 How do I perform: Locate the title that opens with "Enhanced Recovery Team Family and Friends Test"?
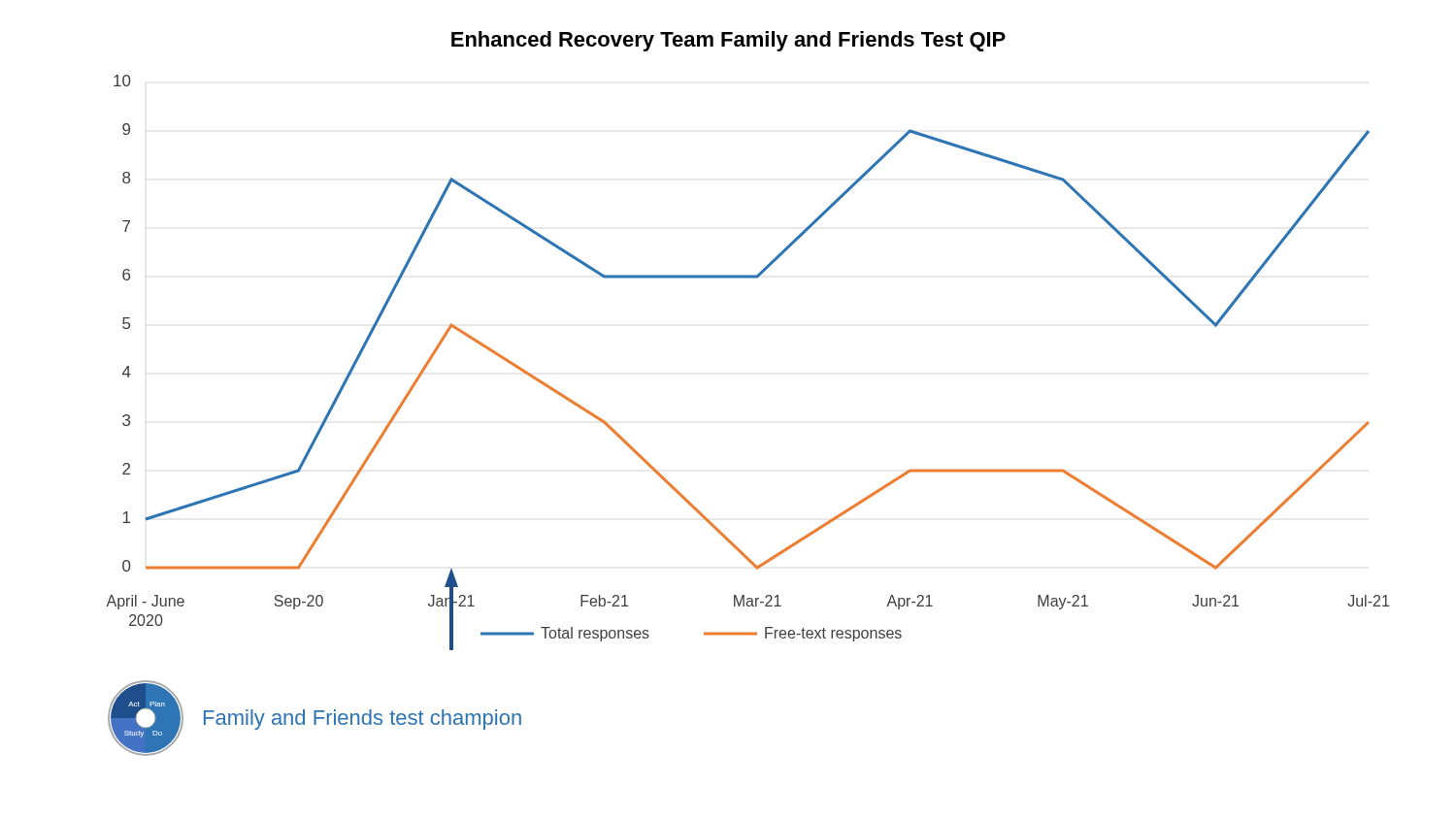pyautogui.click(x=728, y=39)
